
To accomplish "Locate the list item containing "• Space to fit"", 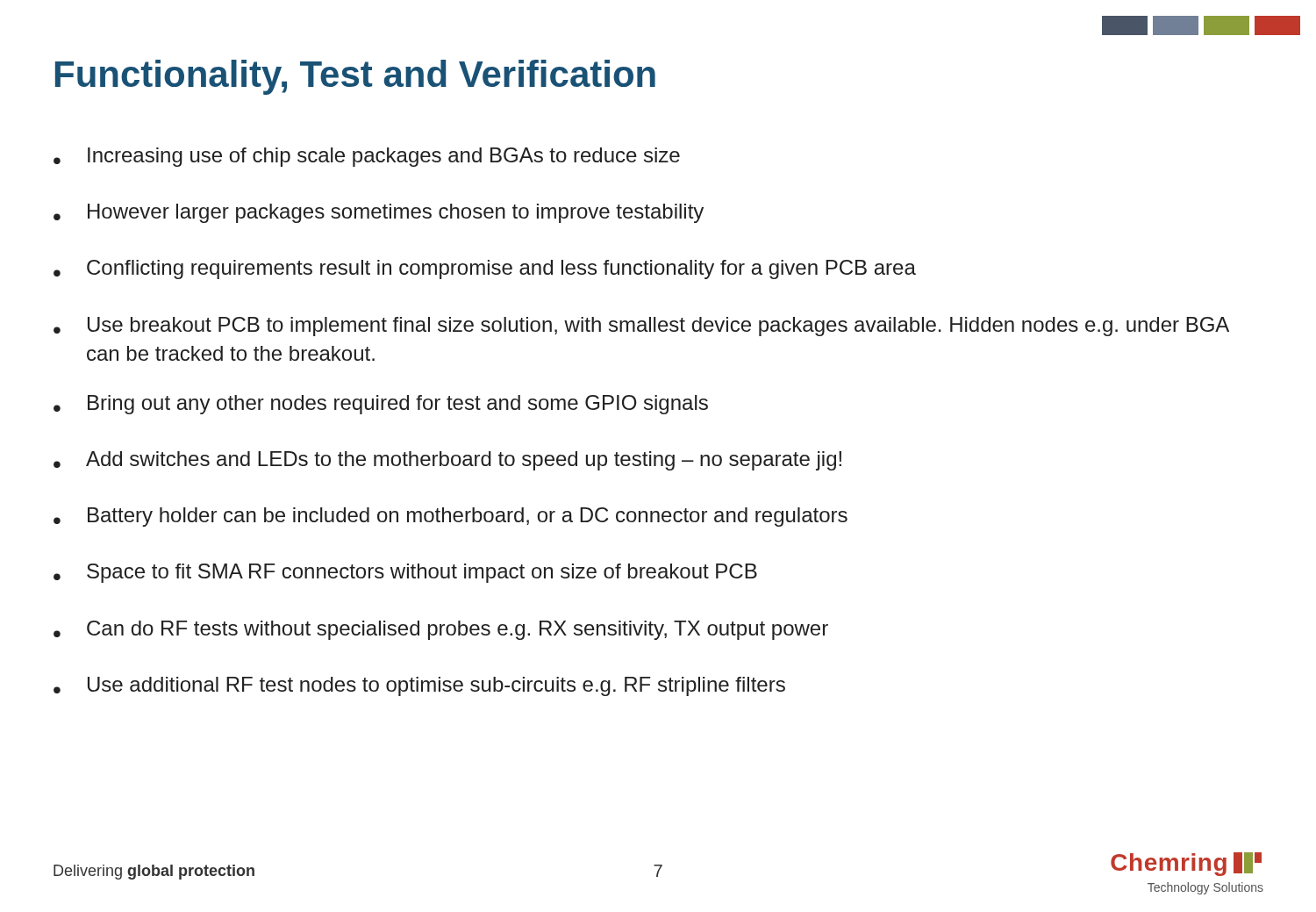I will pyautogui.click(x=649, y=575).
